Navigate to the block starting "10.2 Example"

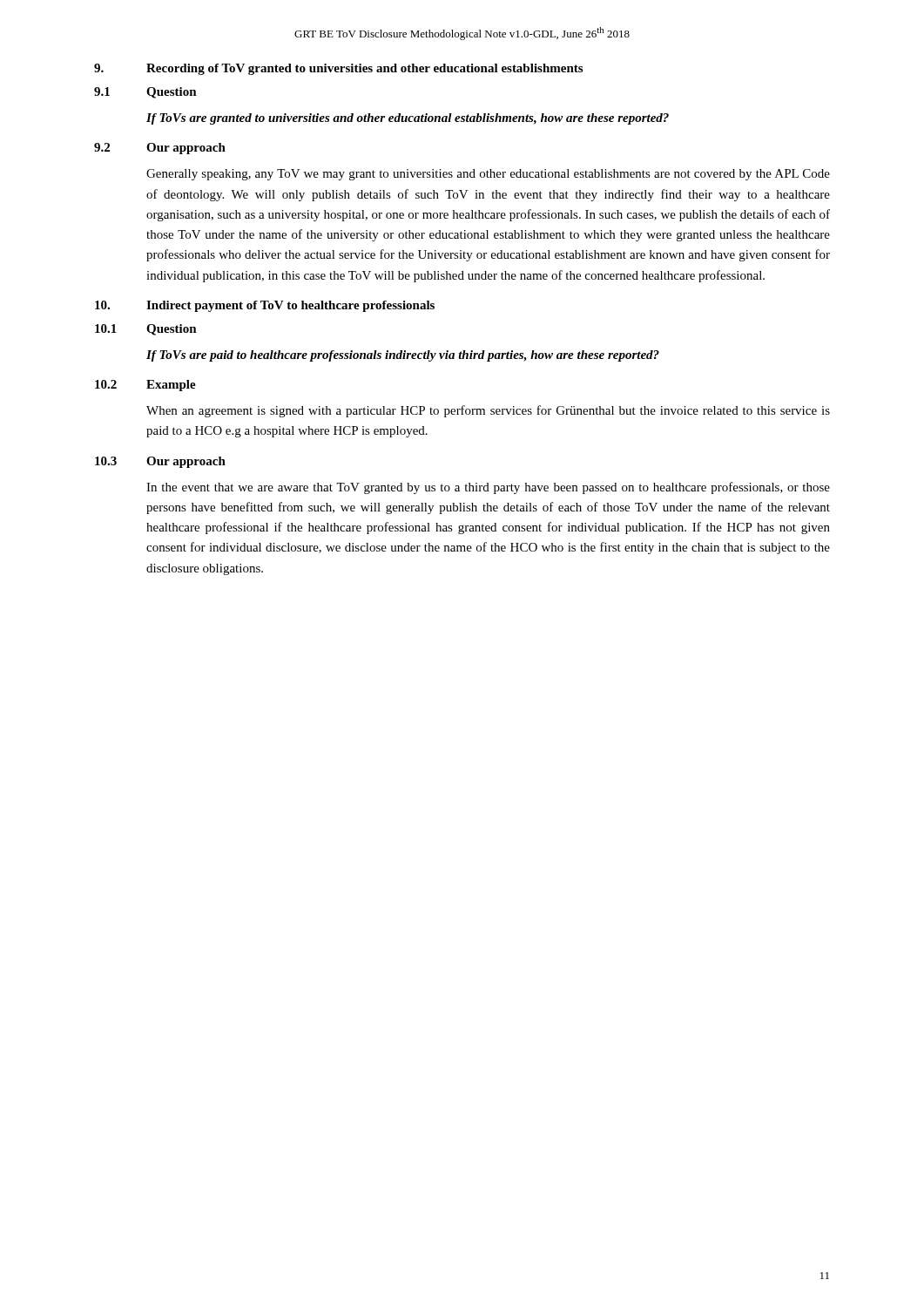(145, 386)
